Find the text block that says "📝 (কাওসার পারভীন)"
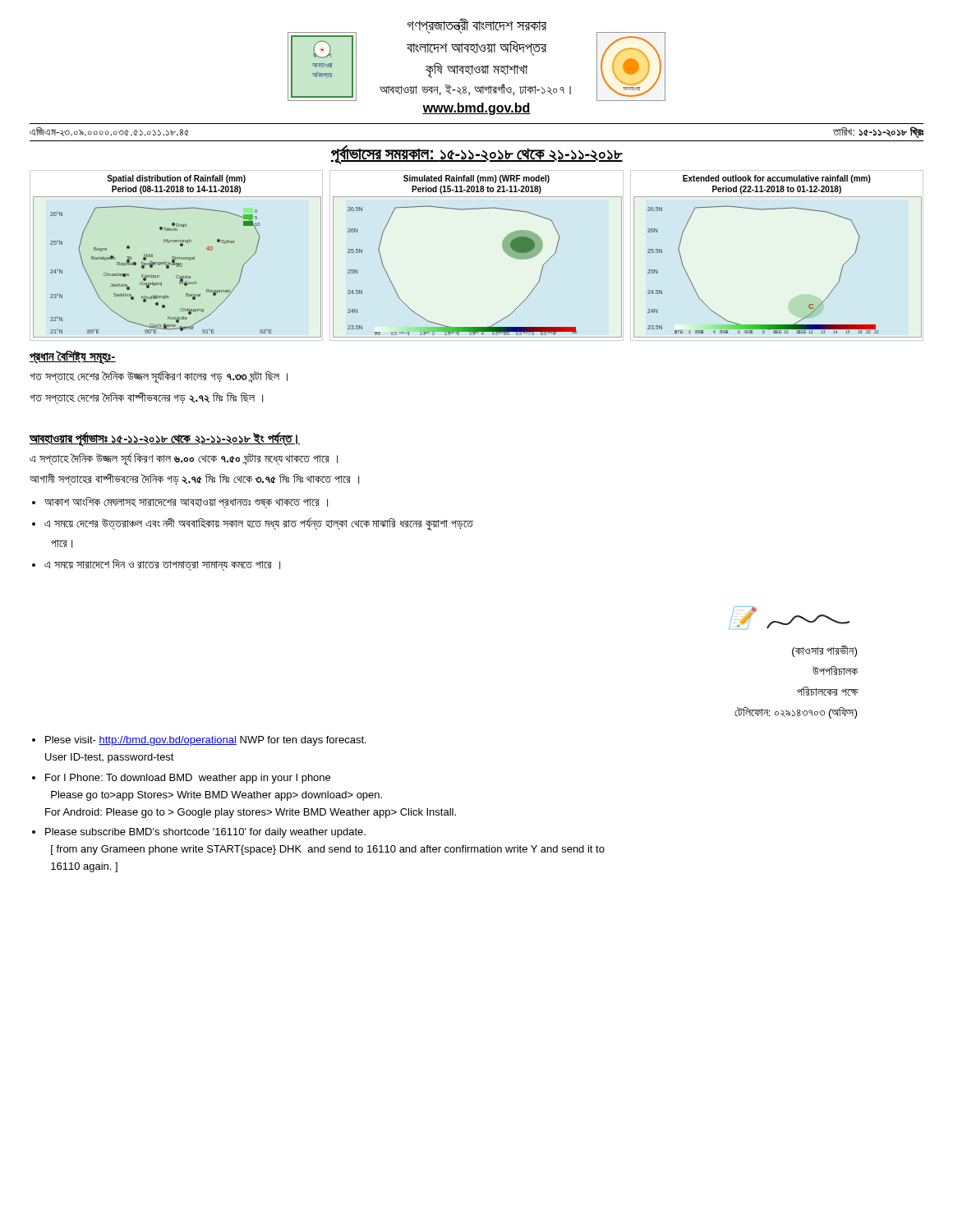Screen dimensions: 1232x953 click(x=789, y=618)
